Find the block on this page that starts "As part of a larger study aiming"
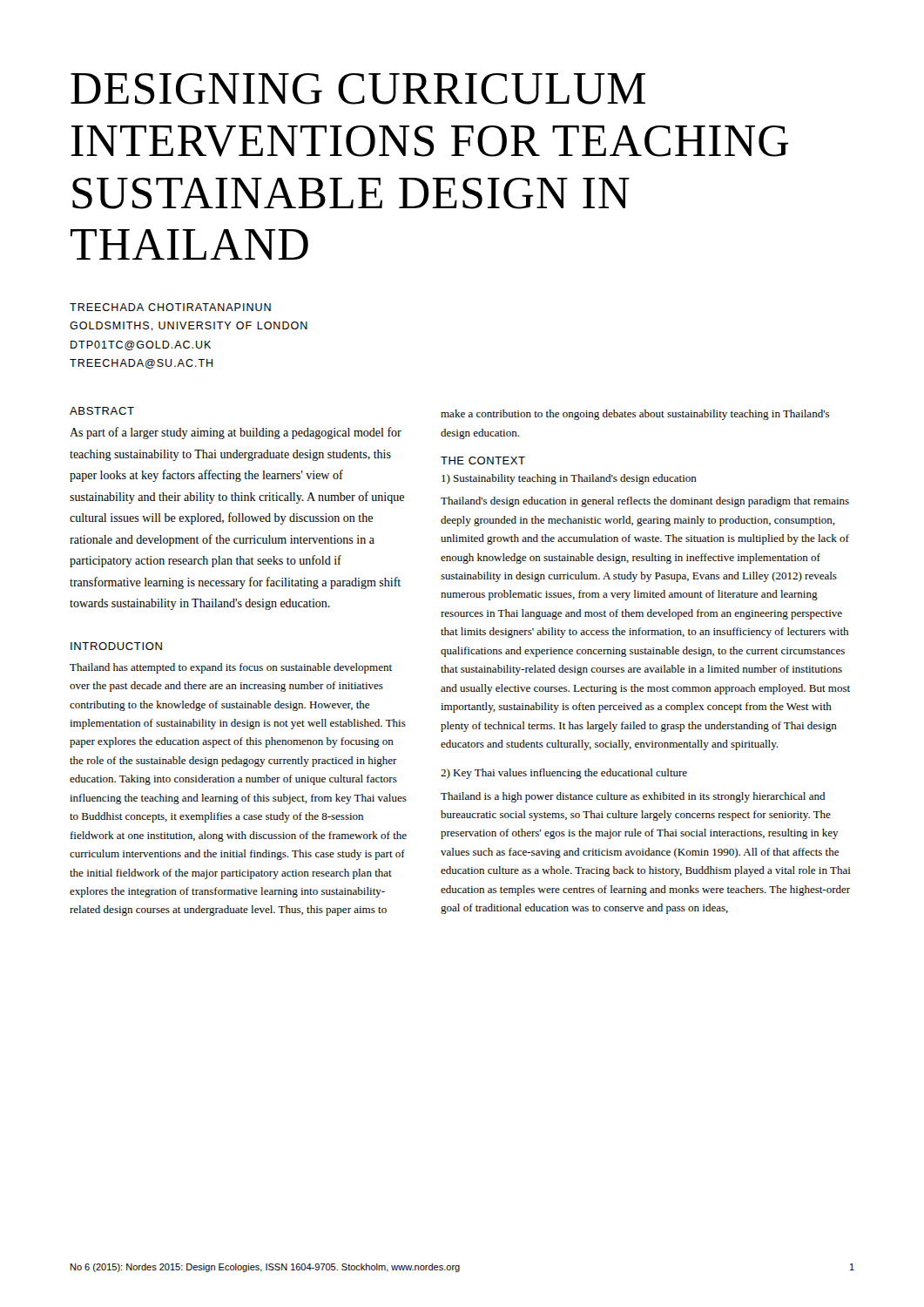This screenshot has width=924, height=1307. 237,518
